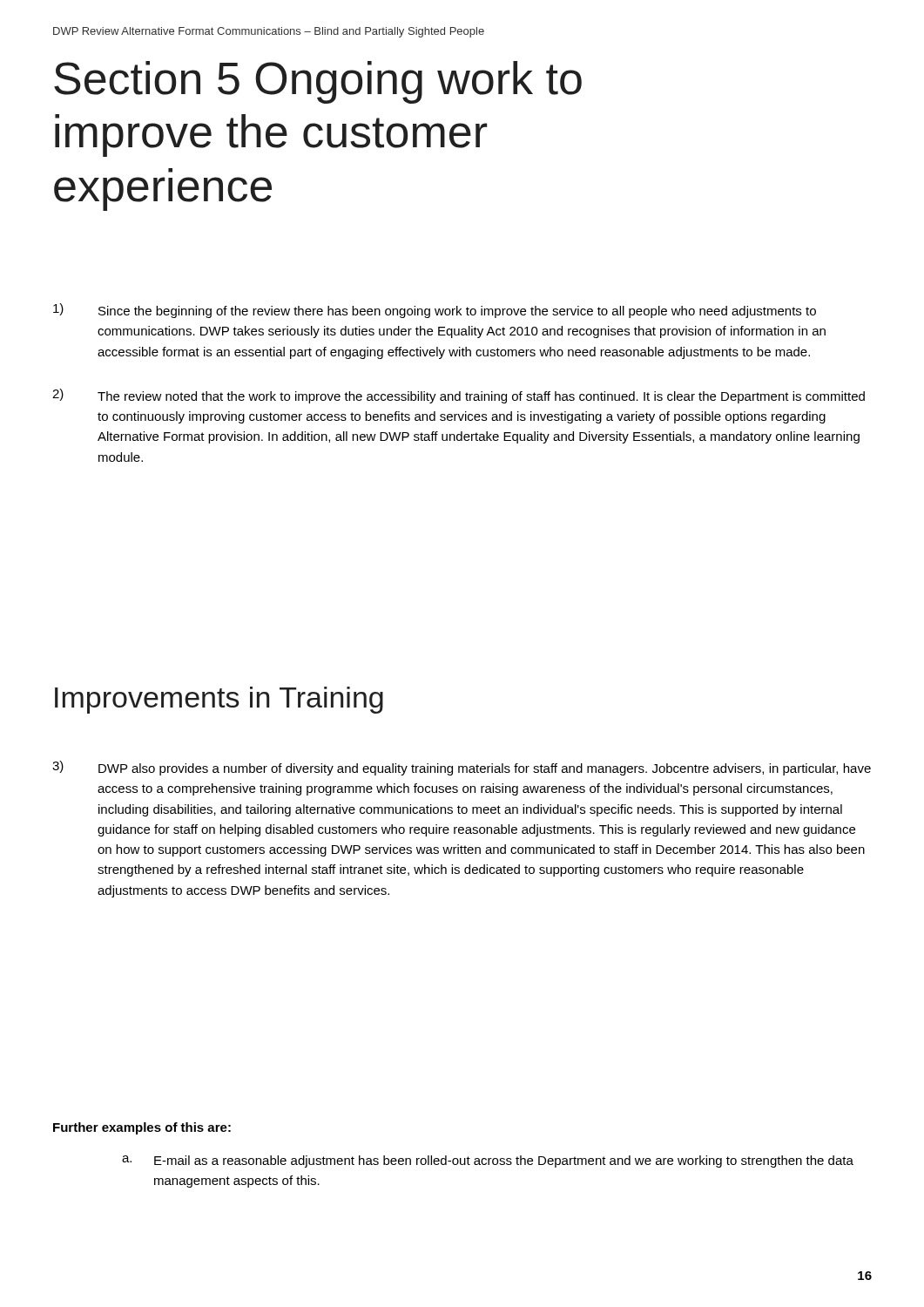Click on the list item that says "3) DWP also"
The image size is (924, 1307).
click(462, 829)
